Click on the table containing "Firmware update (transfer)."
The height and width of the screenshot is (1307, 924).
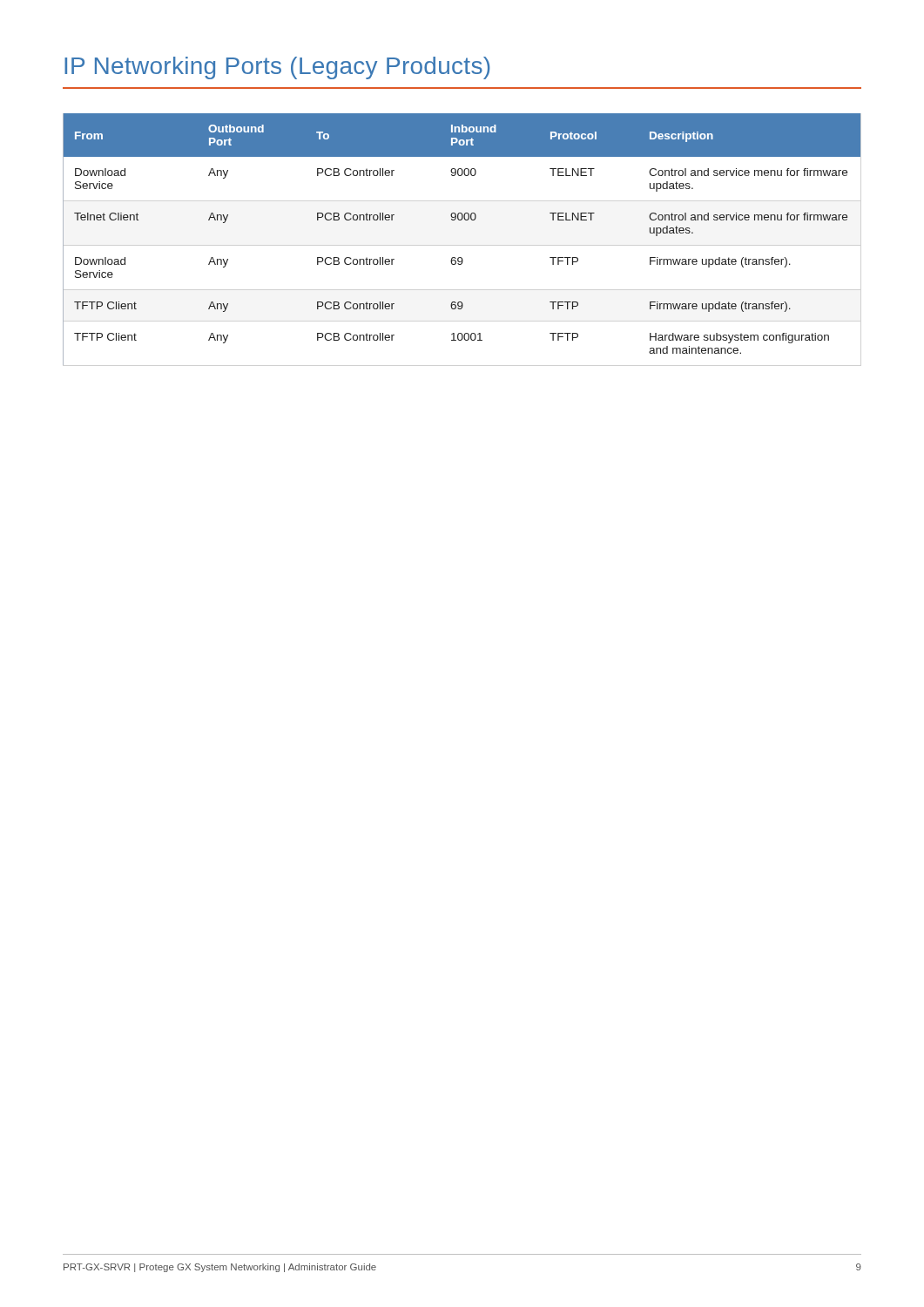click(462, 240)
